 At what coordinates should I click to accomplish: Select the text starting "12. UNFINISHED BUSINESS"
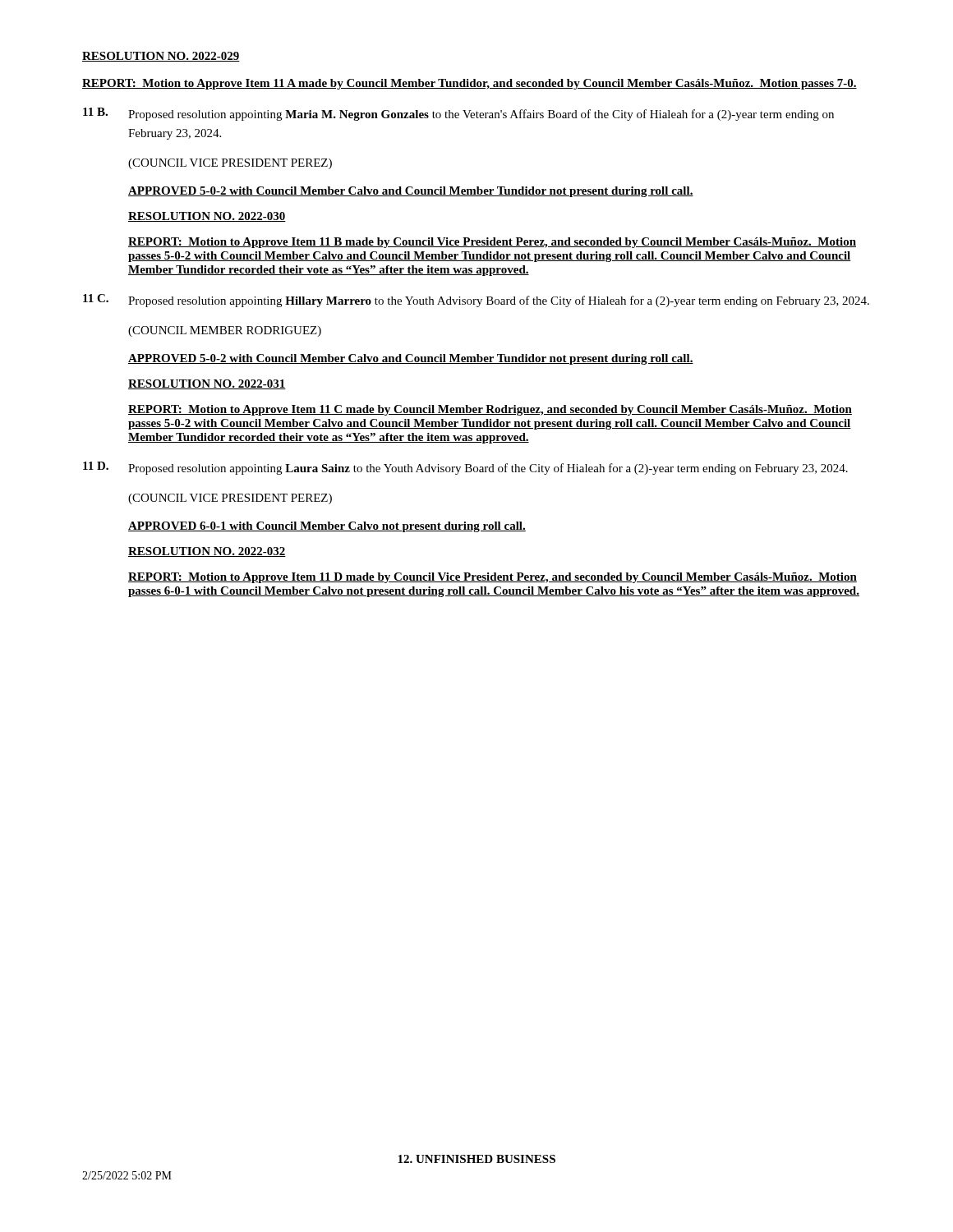pos(476,1159)
